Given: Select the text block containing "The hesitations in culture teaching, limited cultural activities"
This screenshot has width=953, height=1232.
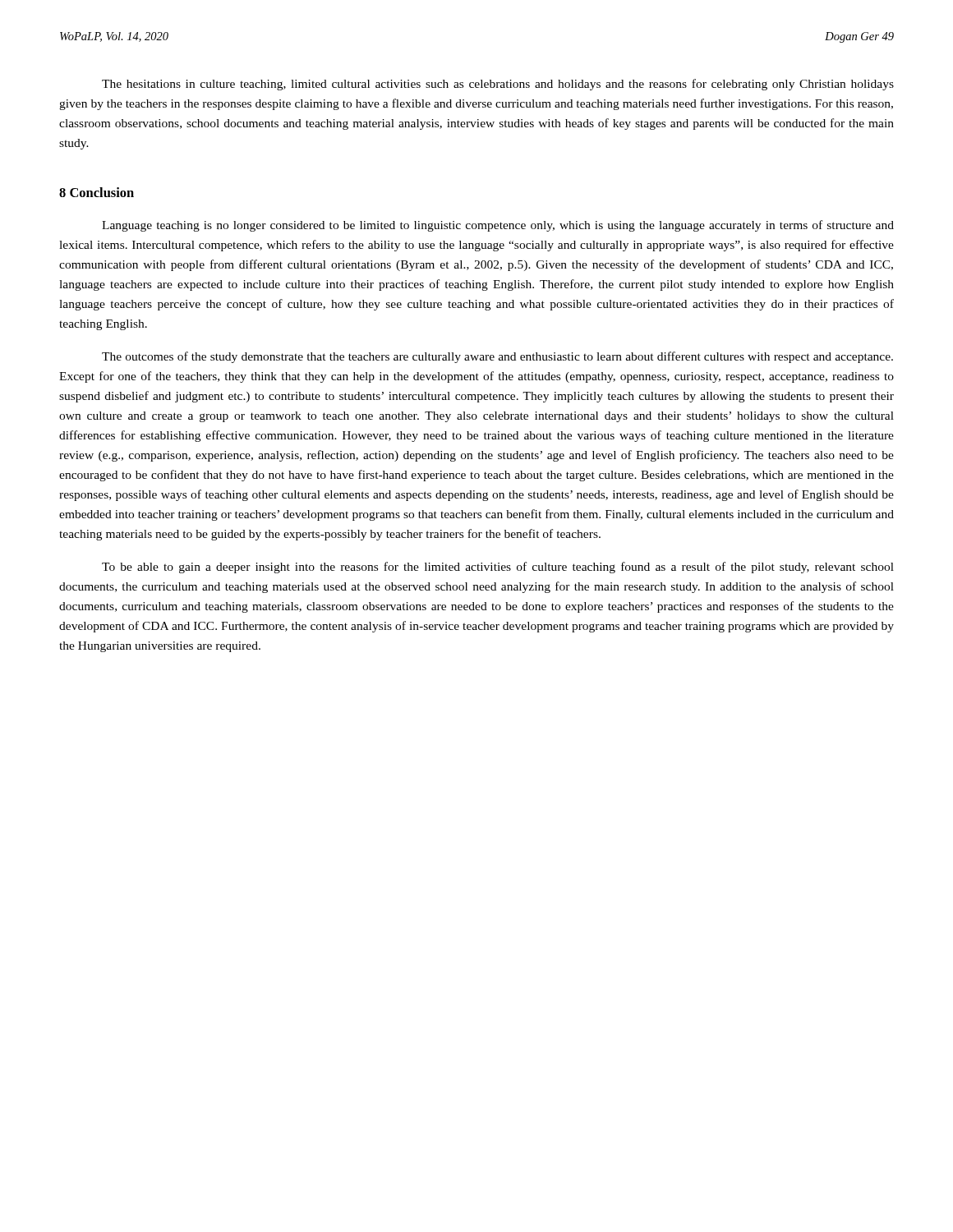Looking at the screenshot, I should point(476,113).
